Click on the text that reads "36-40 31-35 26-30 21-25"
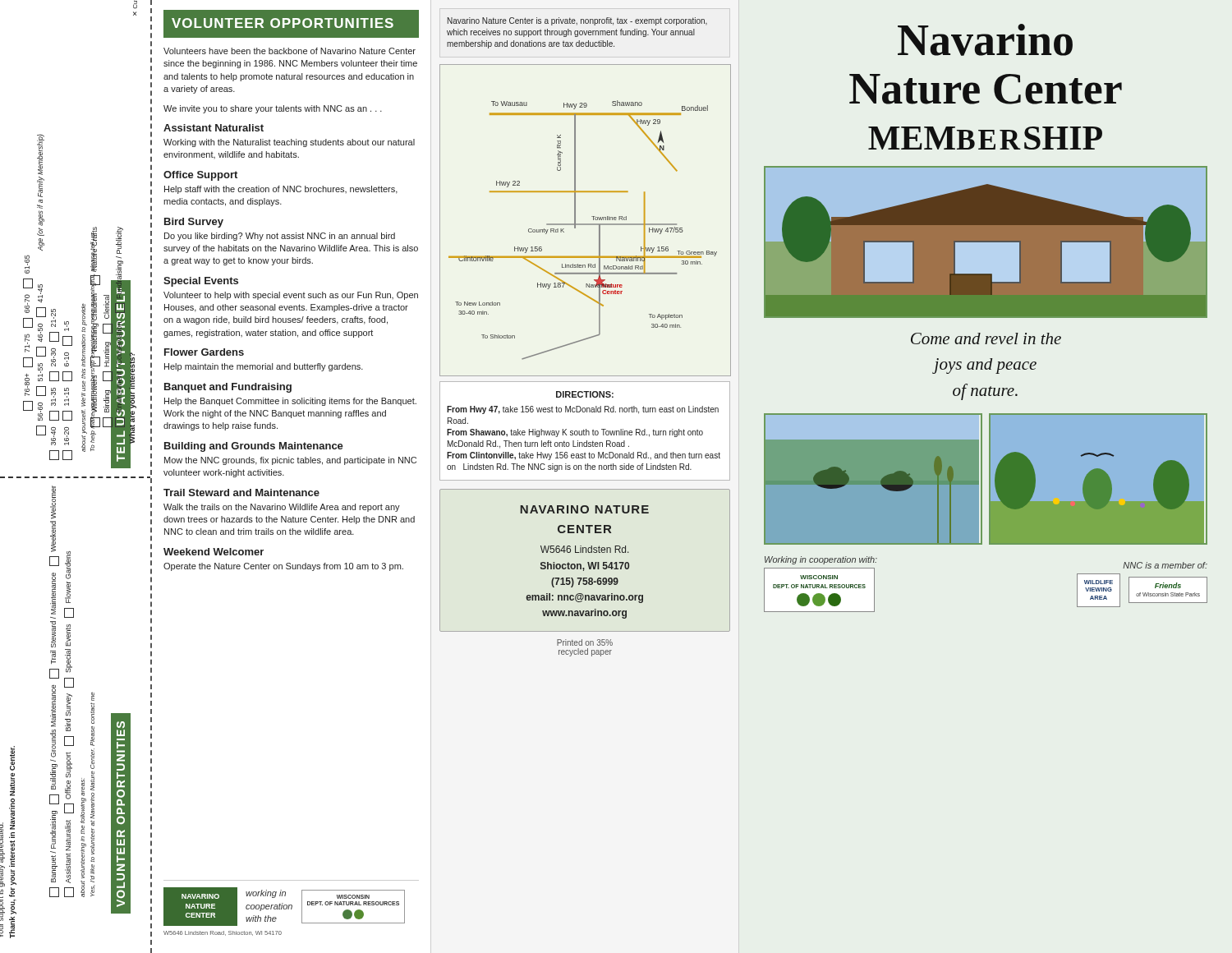Image resolution: width=1232 pixels, height=953 pixels. [x=54, y=384]
